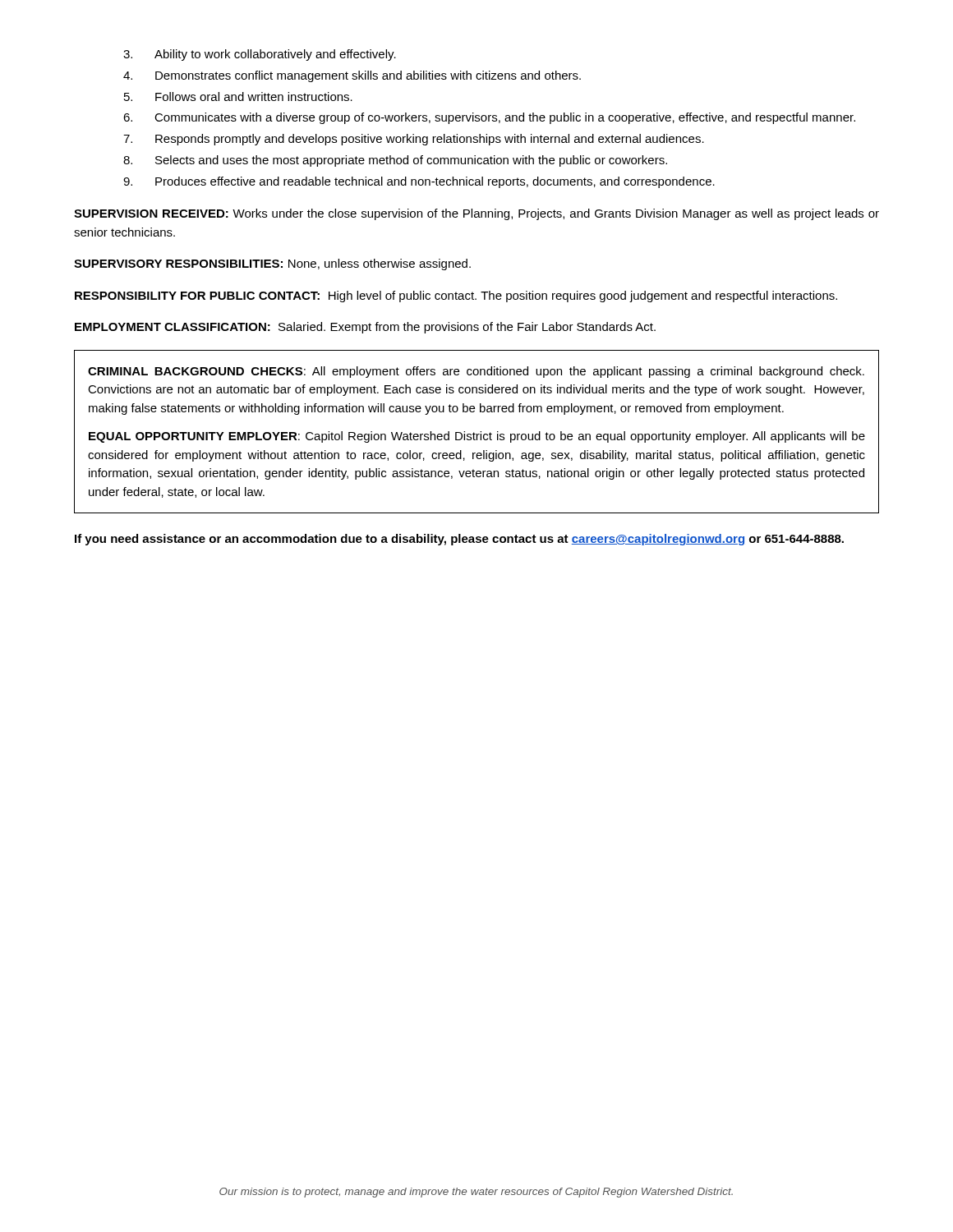This screenshot has height=1232, width=953.
Task: Select the text block that reads "SUPERVISION RECEIVED: Works under the close supervision of"
Action: (476, 223)
